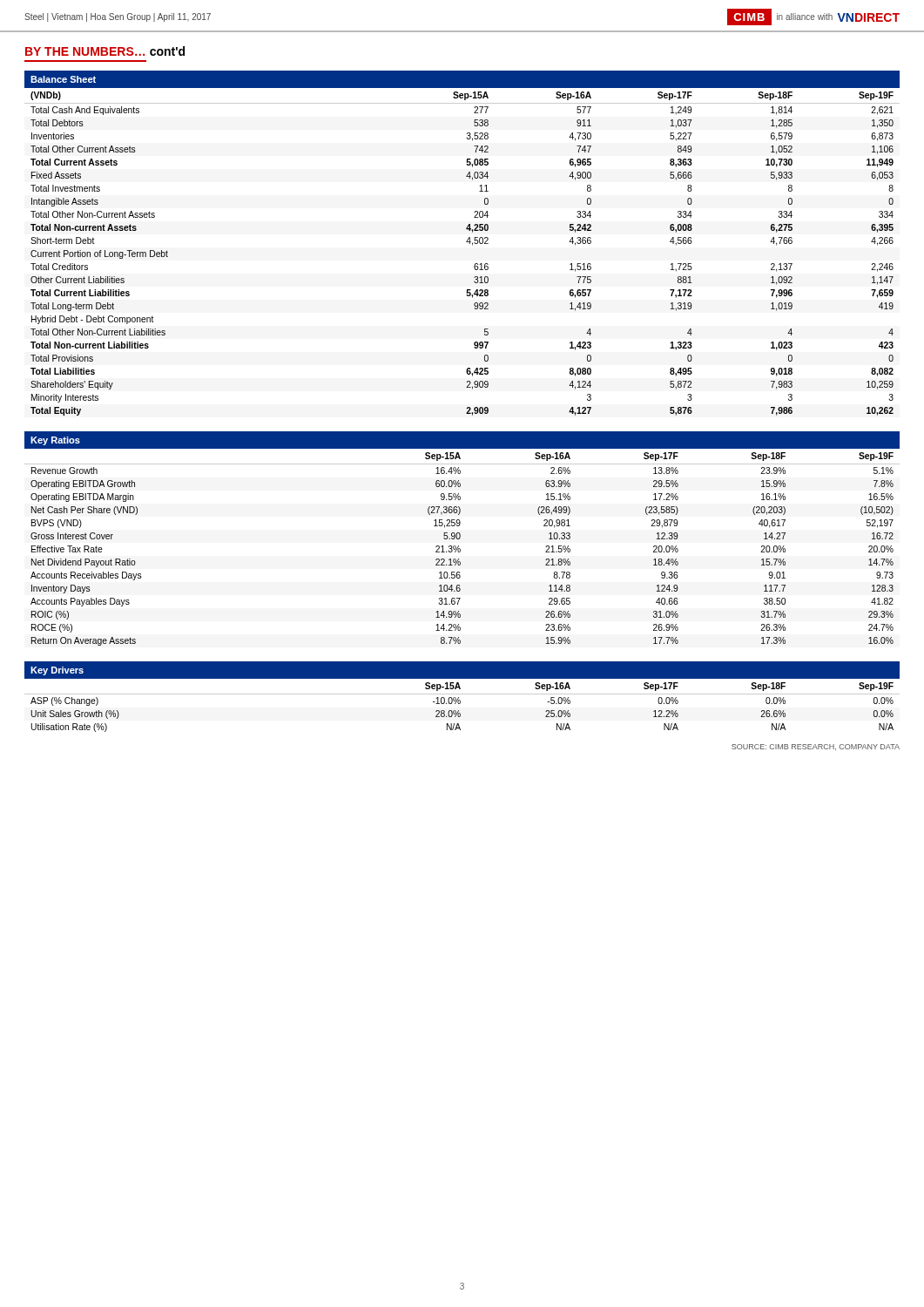Locate the table with the text "Utilisation Rate (%)"
Image resolution: width=924 pixels, height=1307 pixels.
click(x=462, y=697)
